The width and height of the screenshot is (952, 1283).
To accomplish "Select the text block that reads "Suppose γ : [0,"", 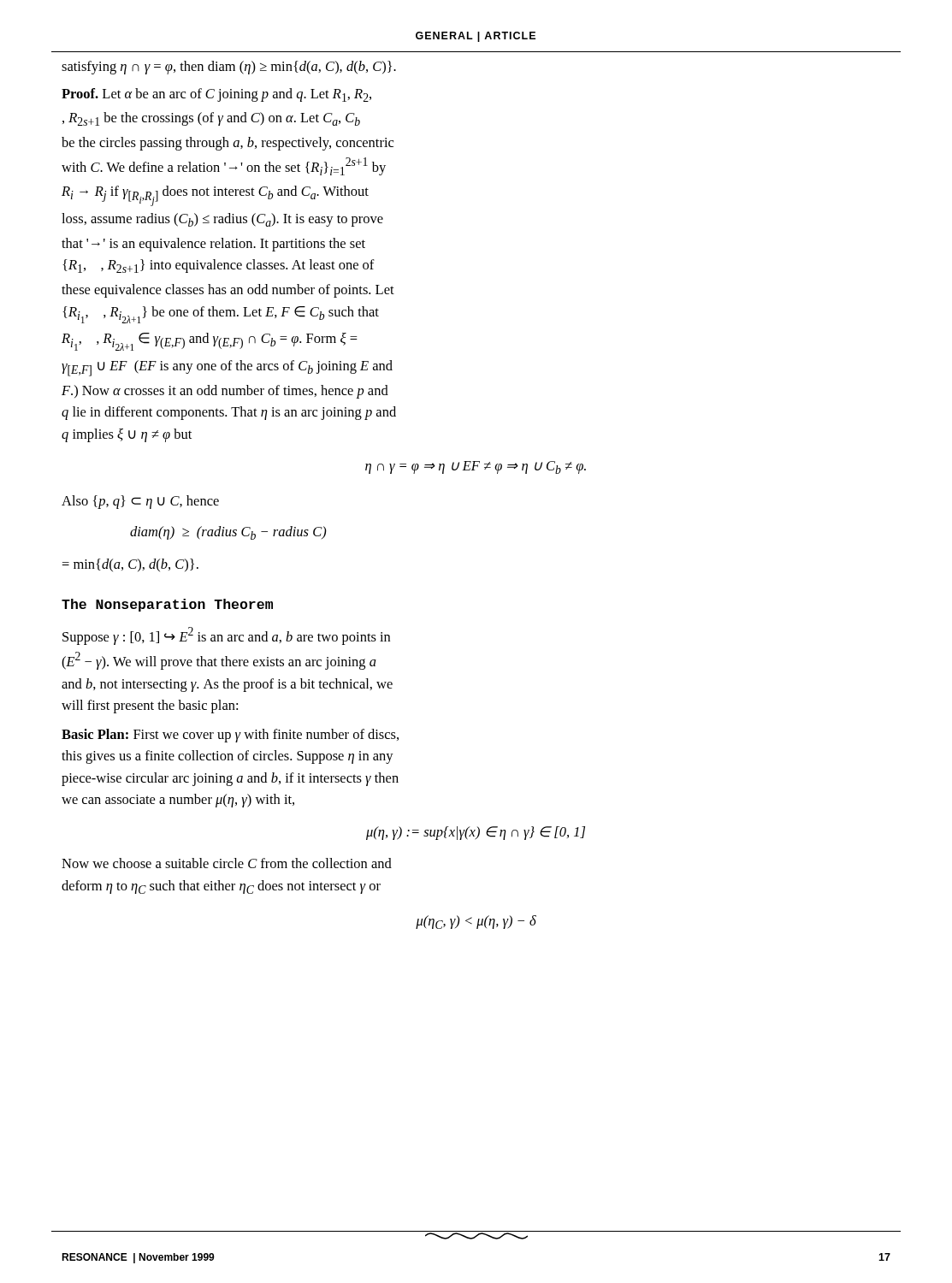I will [226, 636].
